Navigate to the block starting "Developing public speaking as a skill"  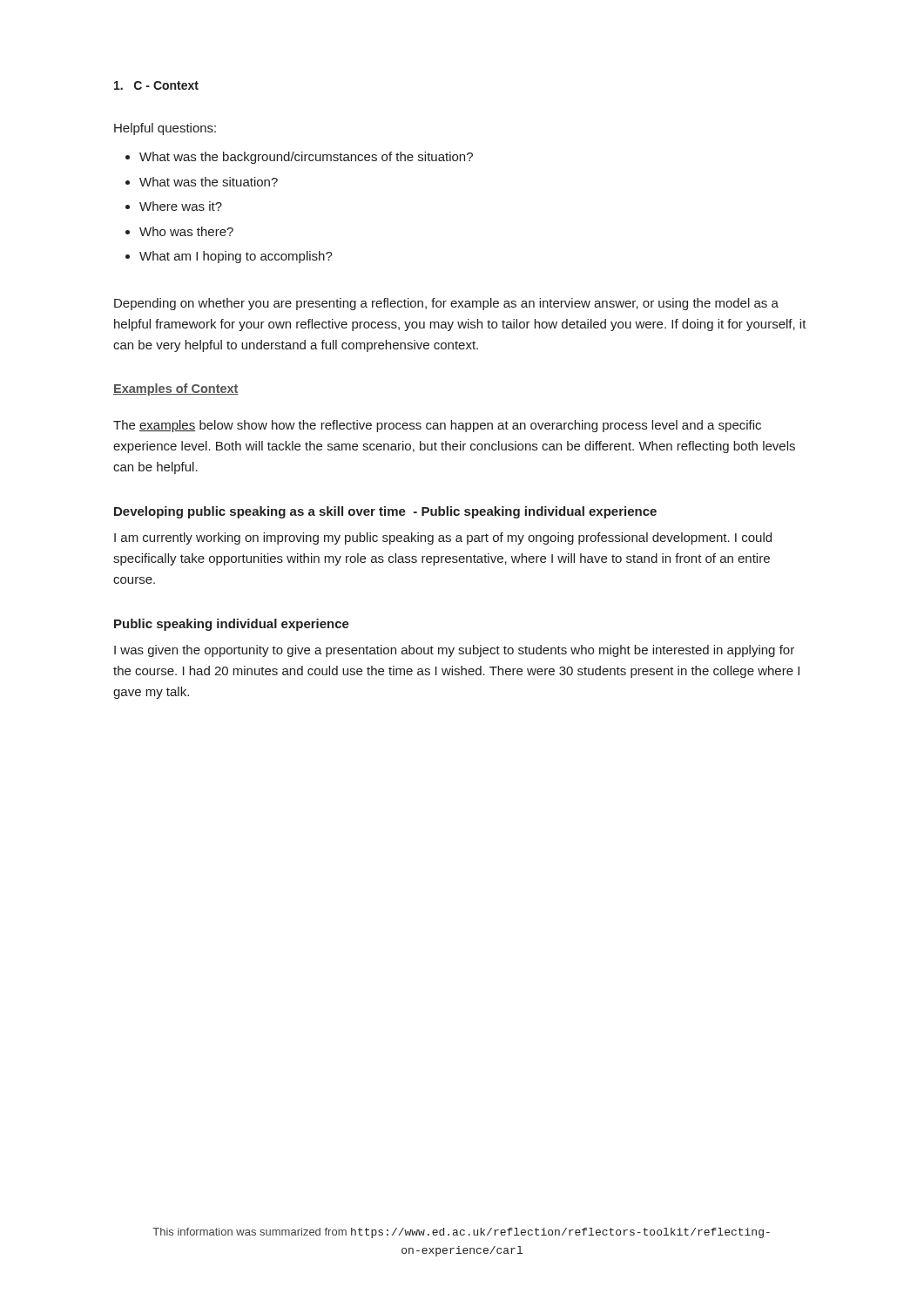[385, 511]
